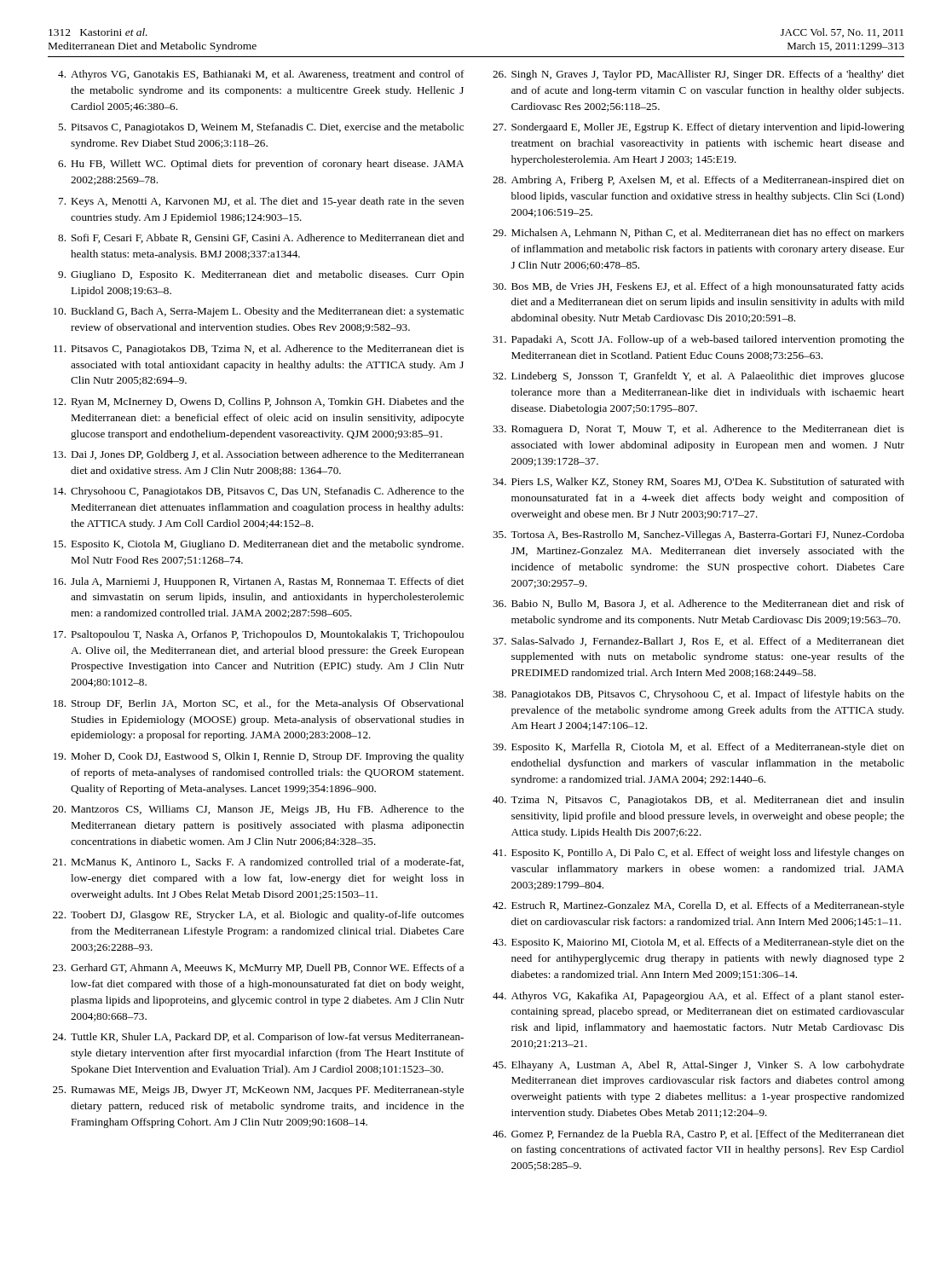Locate the text starting "7. Keys A, Menotti A, Karvonen MJ, et"
Screen dimensions: 1279x952
(x=256, y=209)
